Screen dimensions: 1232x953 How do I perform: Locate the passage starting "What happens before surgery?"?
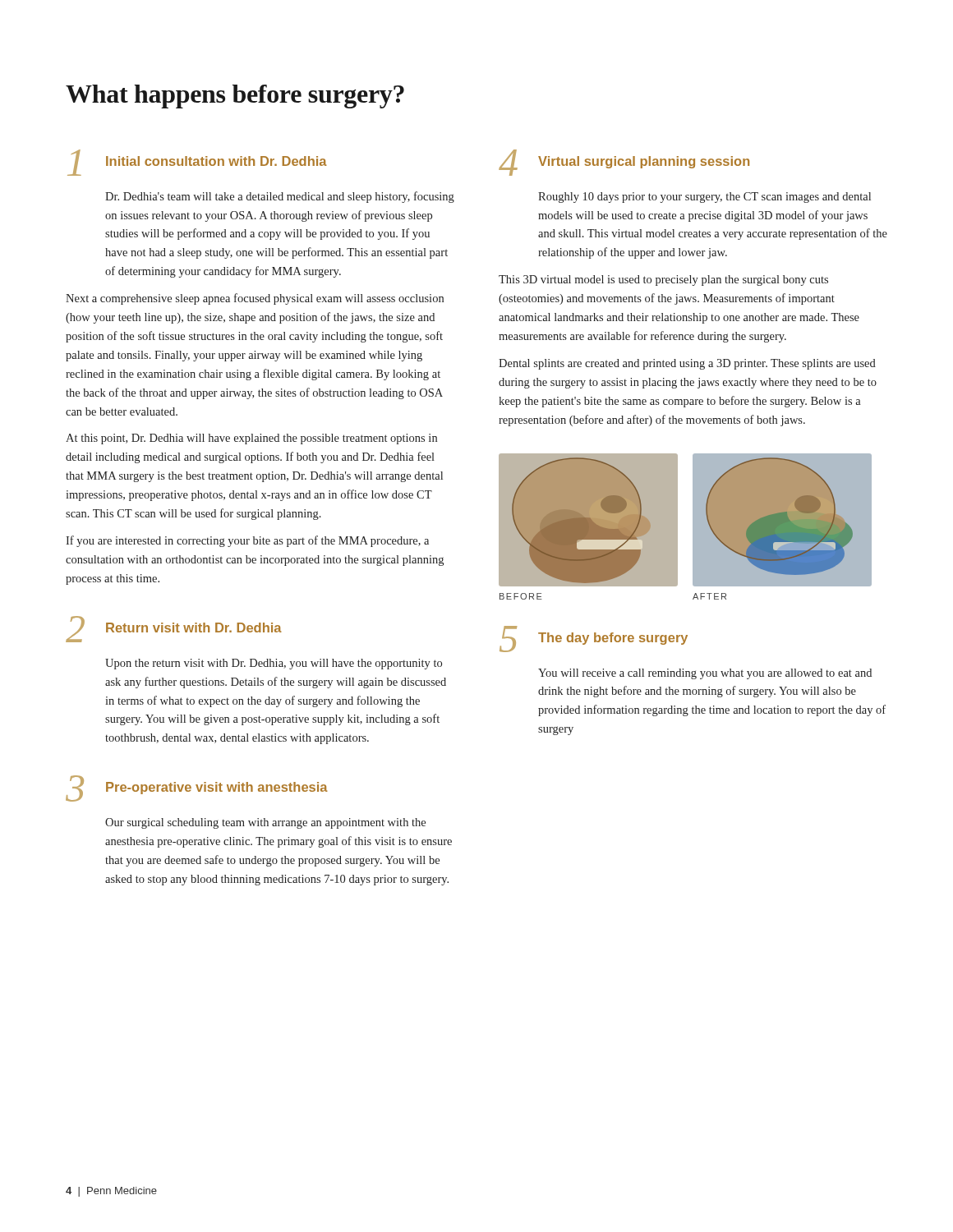click(x=235, y=94)
